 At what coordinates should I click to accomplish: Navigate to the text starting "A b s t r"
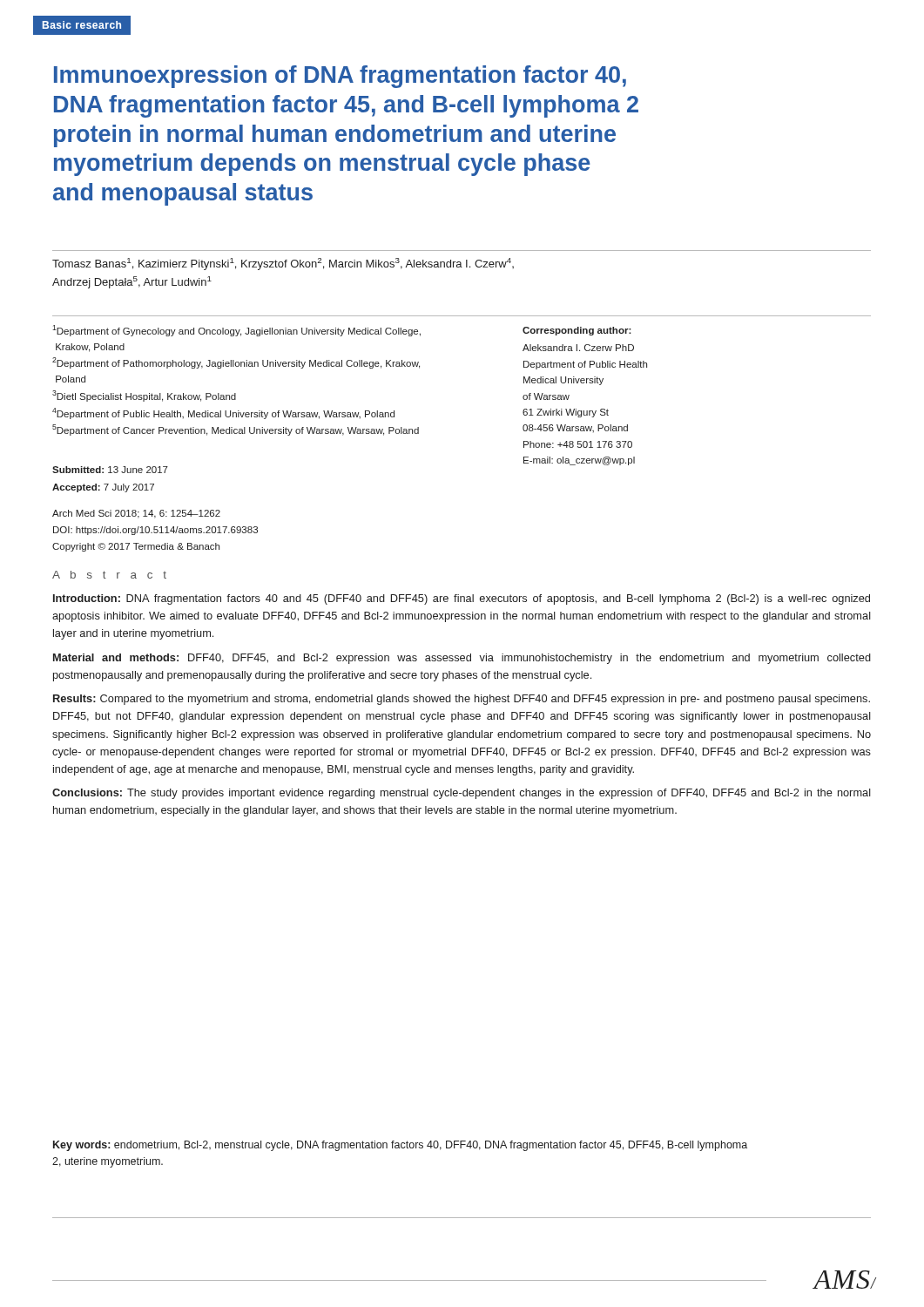111,575
